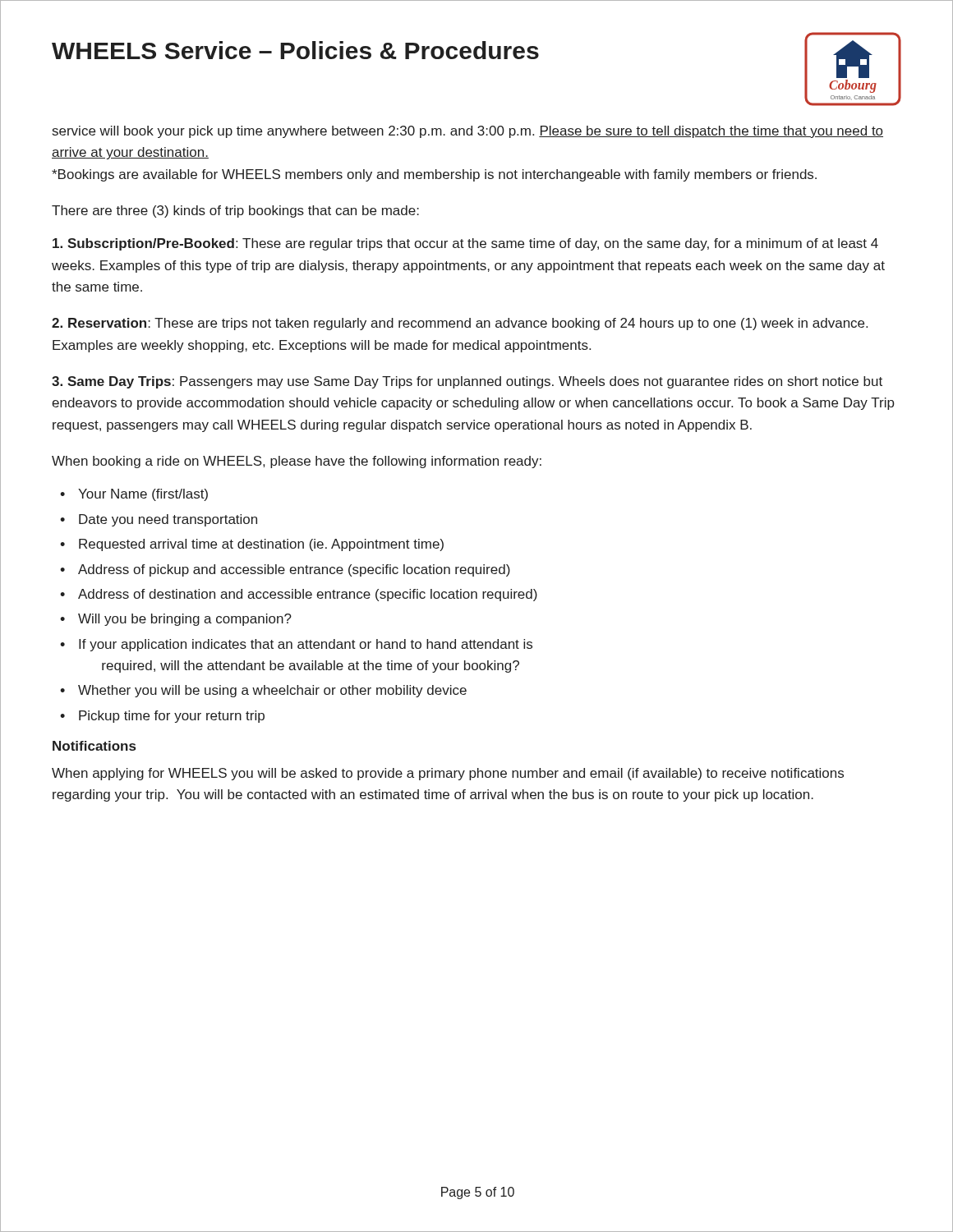Viewport: 953px width, 1232px height.
Task: Find the text block starting "Address of destination and"
Action: [308, 594]
